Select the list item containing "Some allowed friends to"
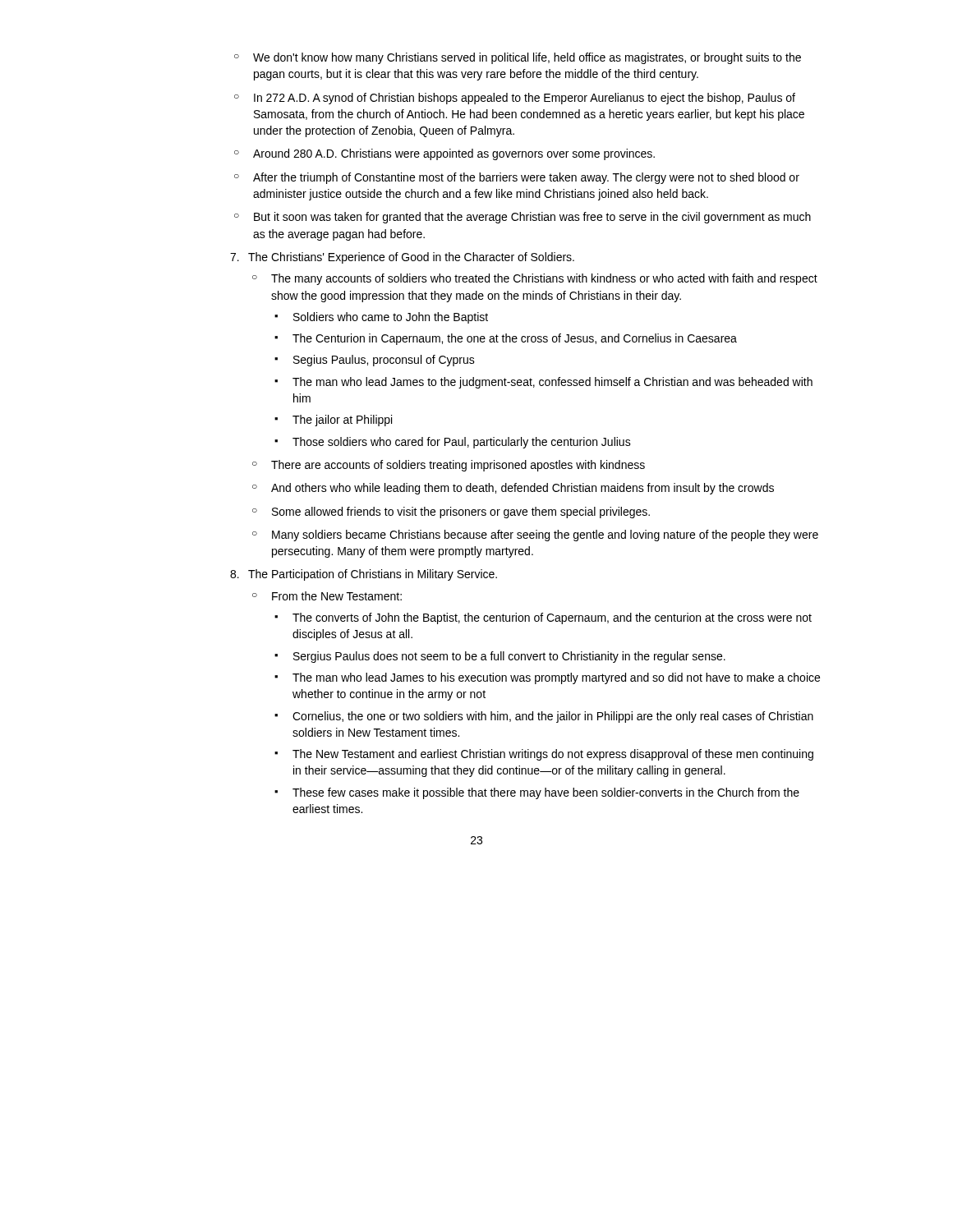The image size is (953, 1232). 461,511
